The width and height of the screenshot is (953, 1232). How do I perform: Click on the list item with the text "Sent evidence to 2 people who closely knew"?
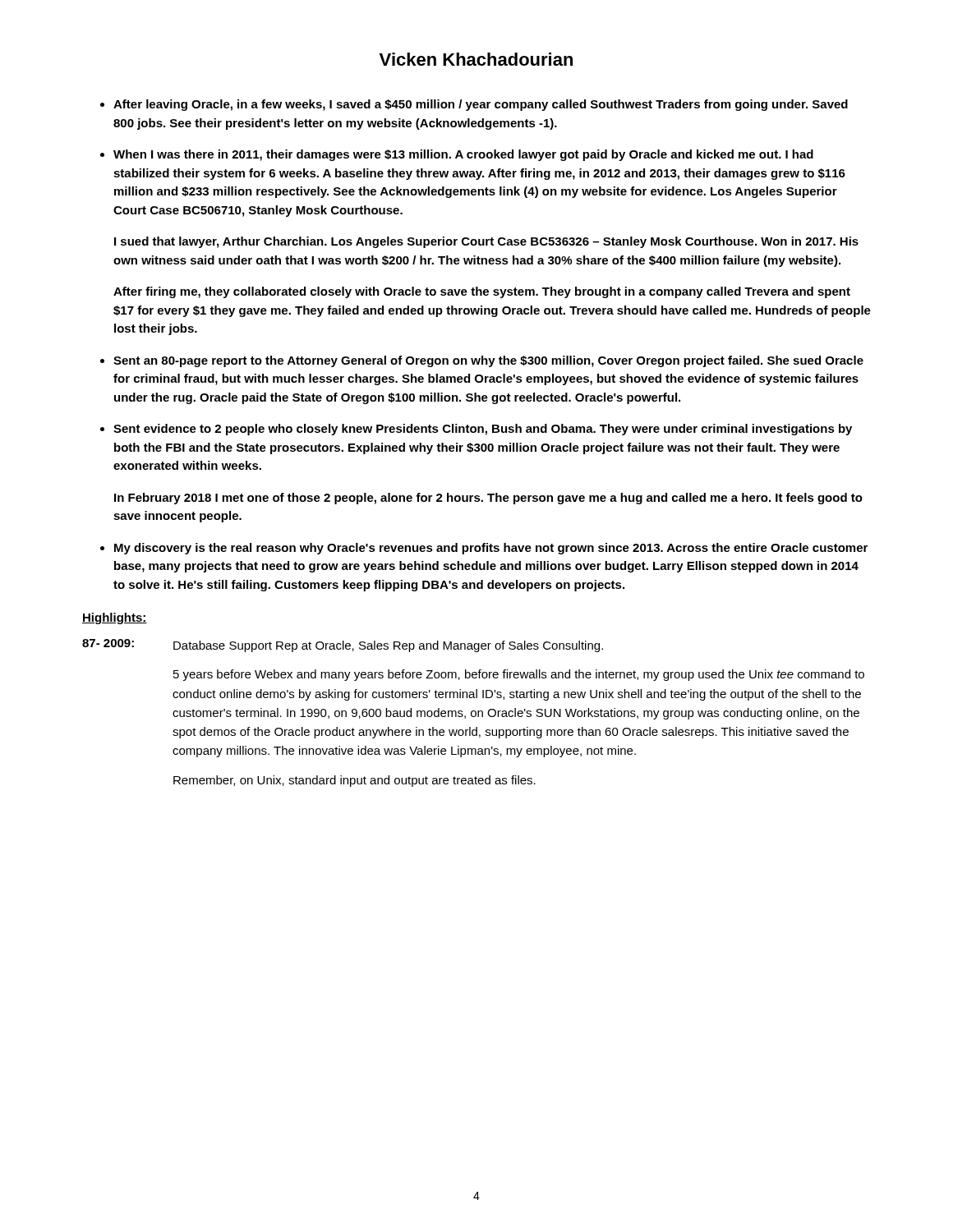click(x=483, y=447)
